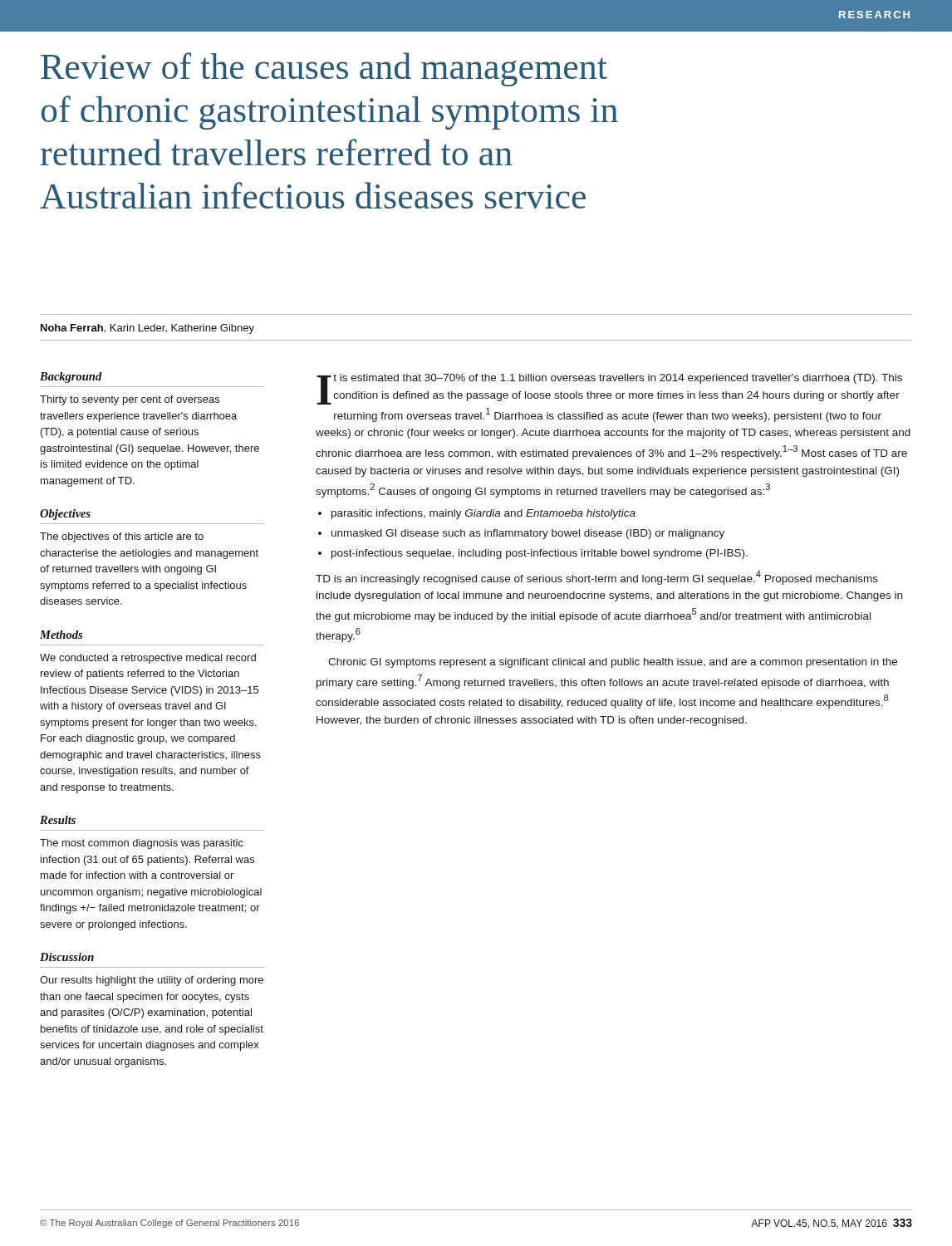The height and width of the screenshot is (1246, 952).
Task: Point to "parasitic infections, mainly Giardia and Entamoeba histolytica"
Action: 483,513
